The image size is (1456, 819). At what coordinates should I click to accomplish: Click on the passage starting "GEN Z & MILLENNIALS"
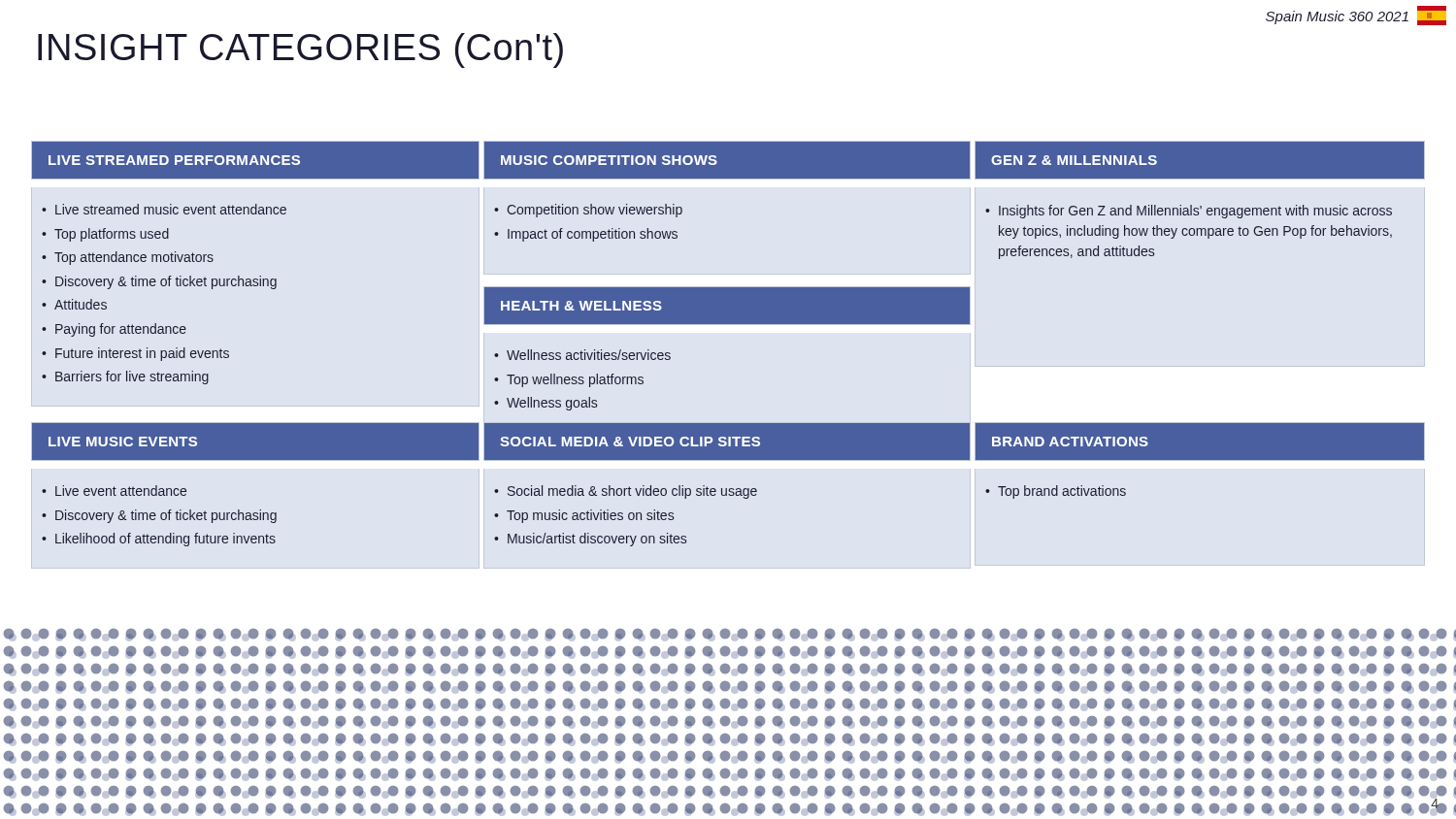1074,160
